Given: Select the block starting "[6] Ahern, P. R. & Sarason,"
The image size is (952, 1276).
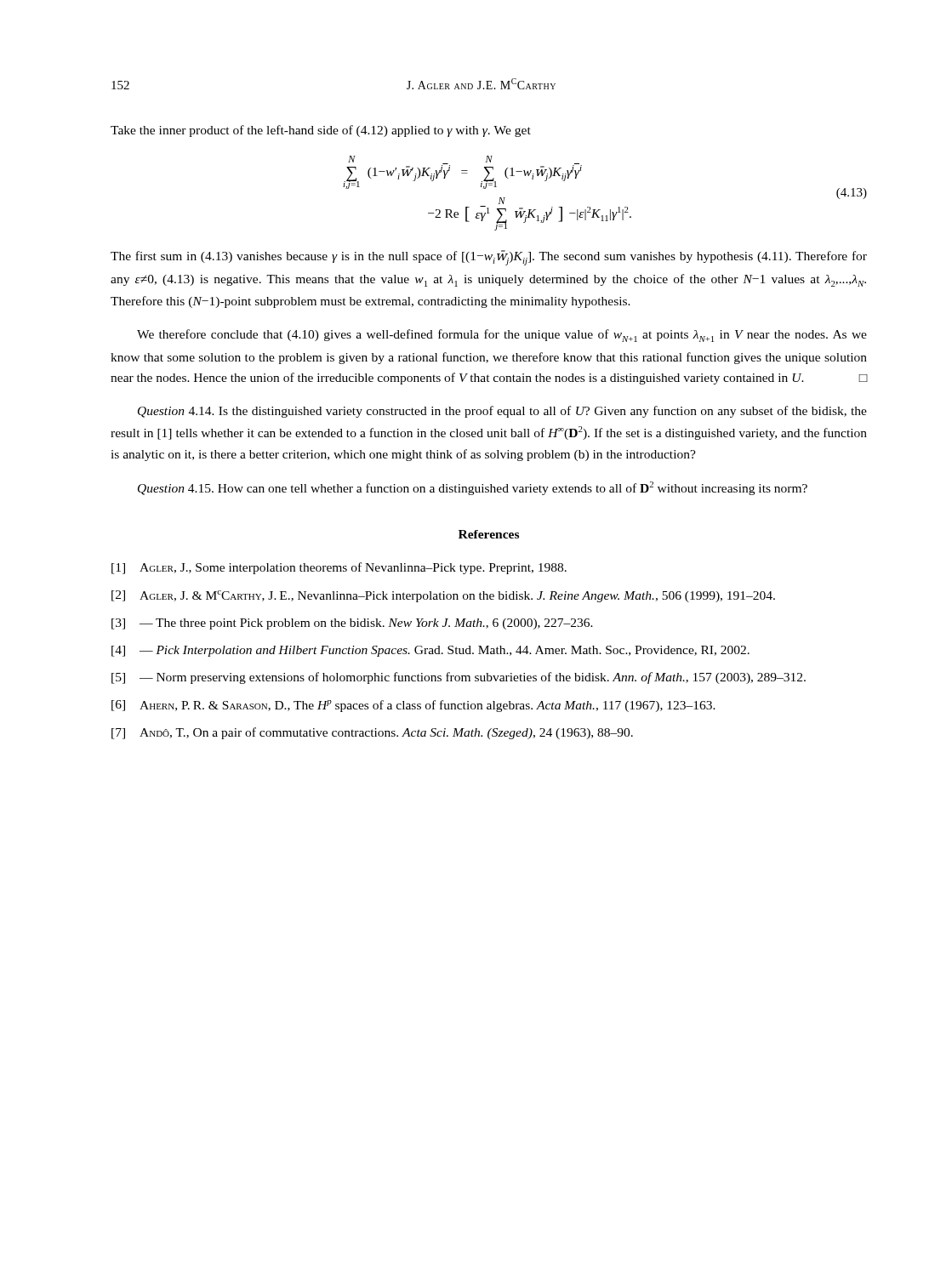Looking at the screenshot, I should pyautogui.click(x=413, y=705).
